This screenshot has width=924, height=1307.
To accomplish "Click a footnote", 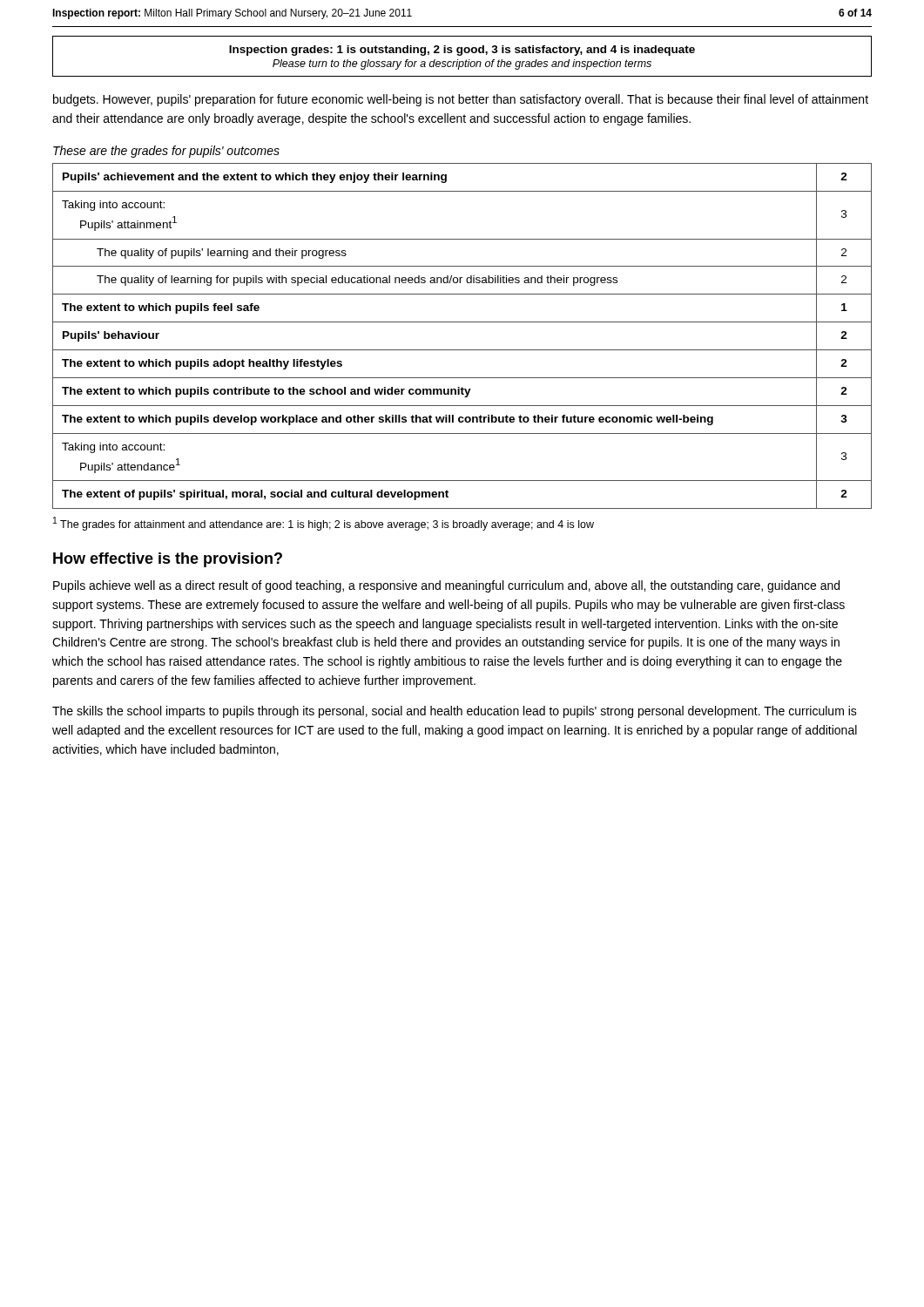I will pyautogui.click(x=323, y=523).
